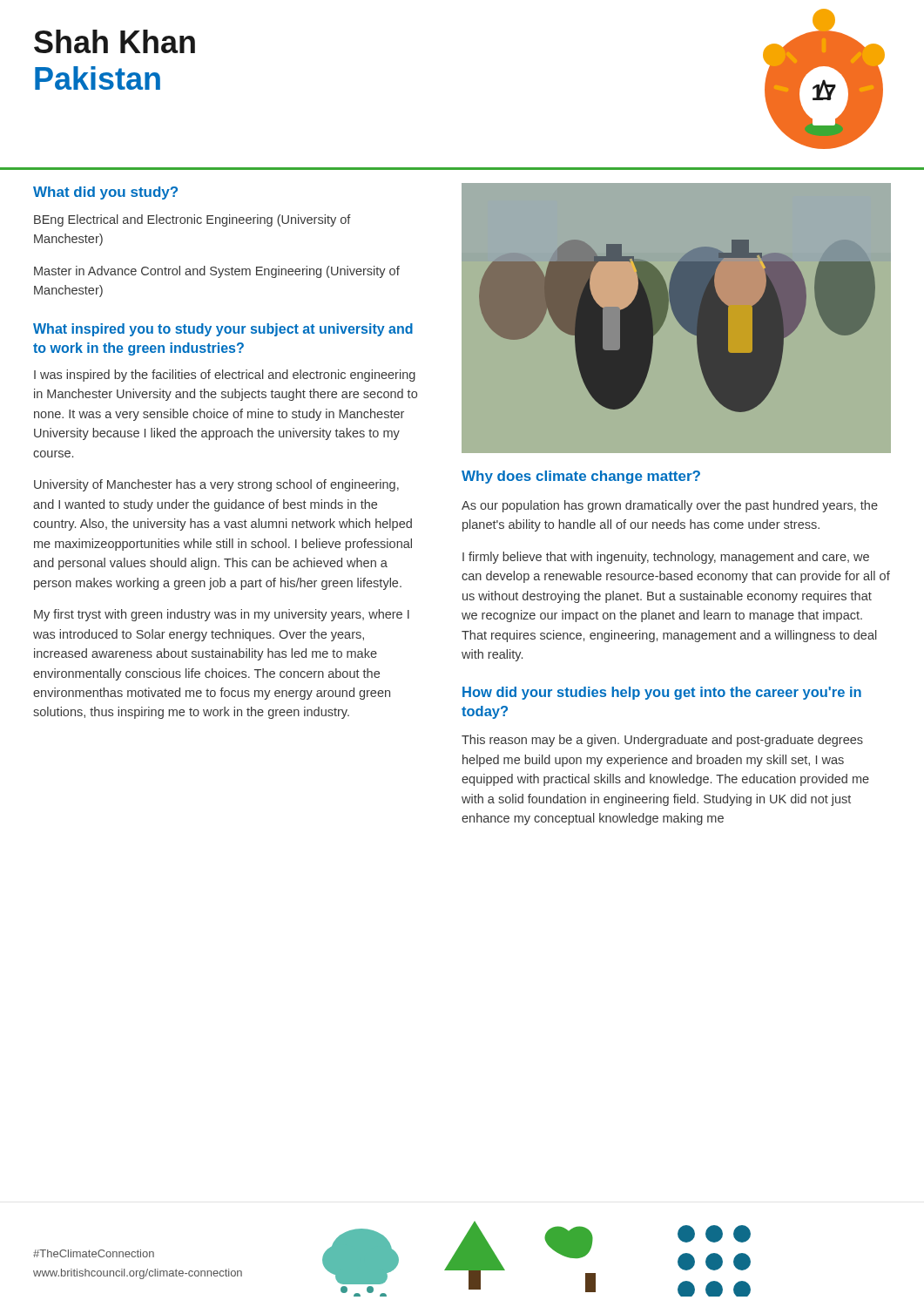Click on the text block with the text "I firmly believe that with"
924x1307 pixels.
coord(676,606)
